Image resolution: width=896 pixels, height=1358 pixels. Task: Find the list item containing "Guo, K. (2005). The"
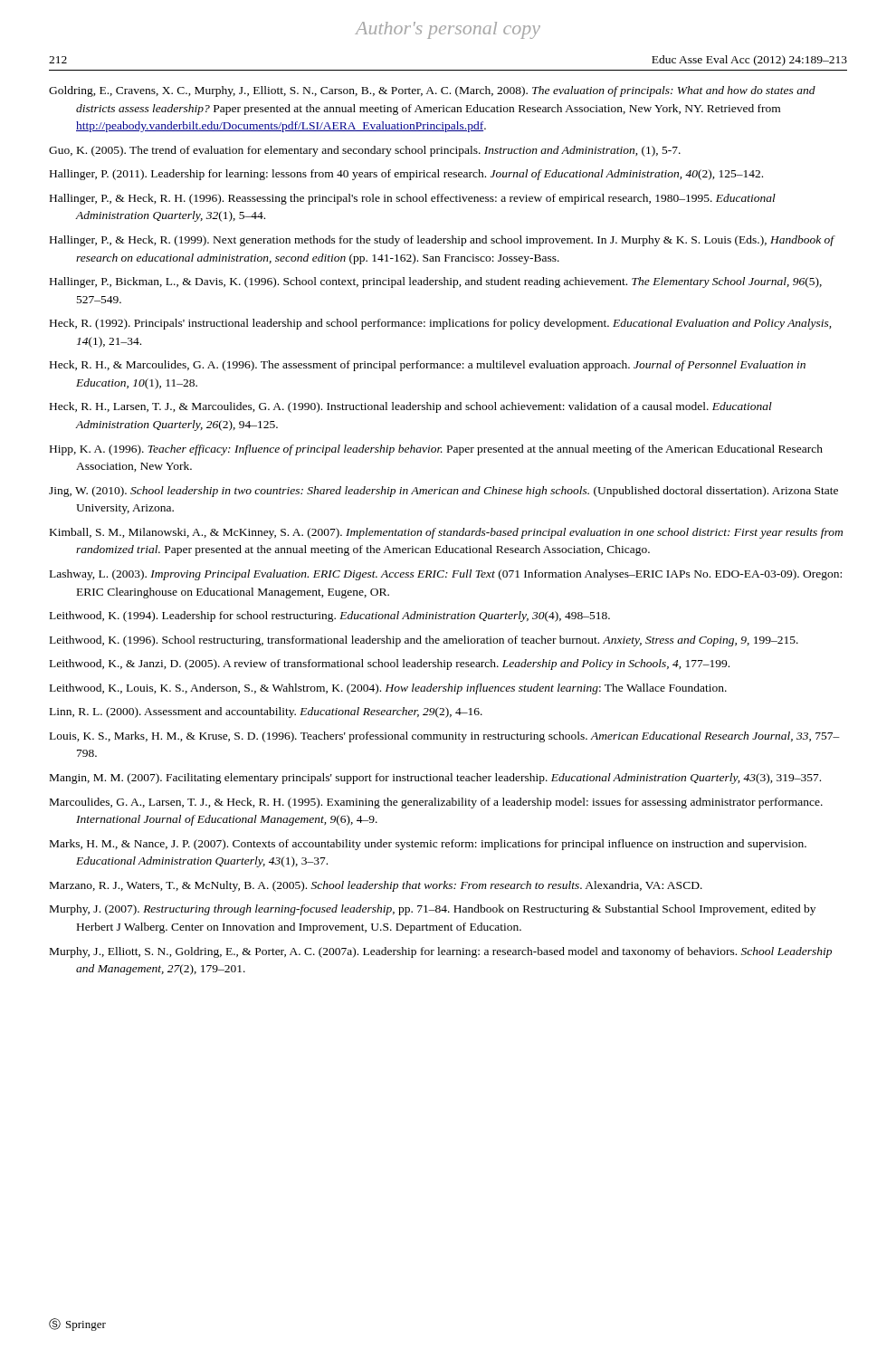[x=365, y=150]
